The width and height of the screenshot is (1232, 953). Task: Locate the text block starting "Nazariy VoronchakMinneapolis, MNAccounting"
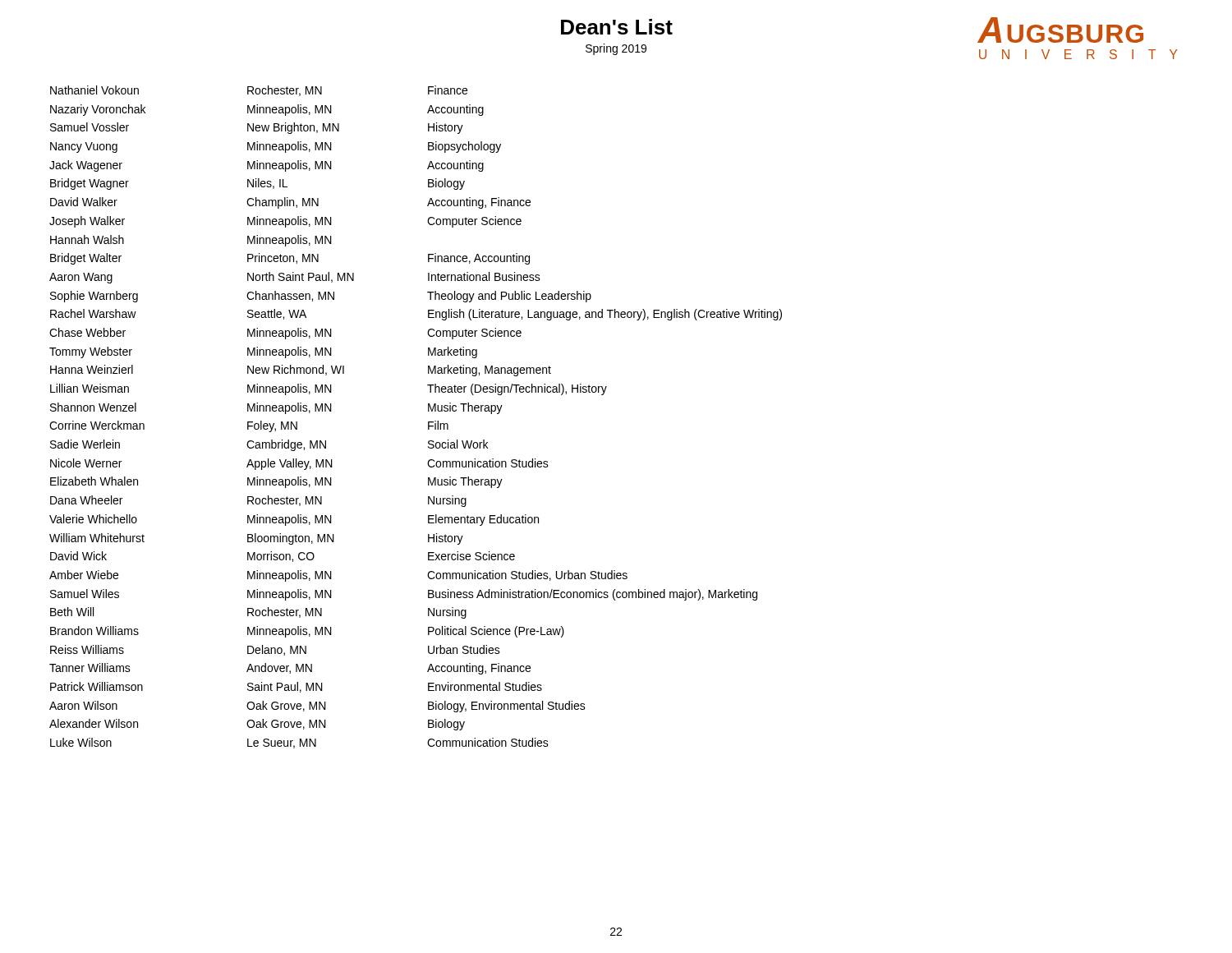(x=267, y=110)
